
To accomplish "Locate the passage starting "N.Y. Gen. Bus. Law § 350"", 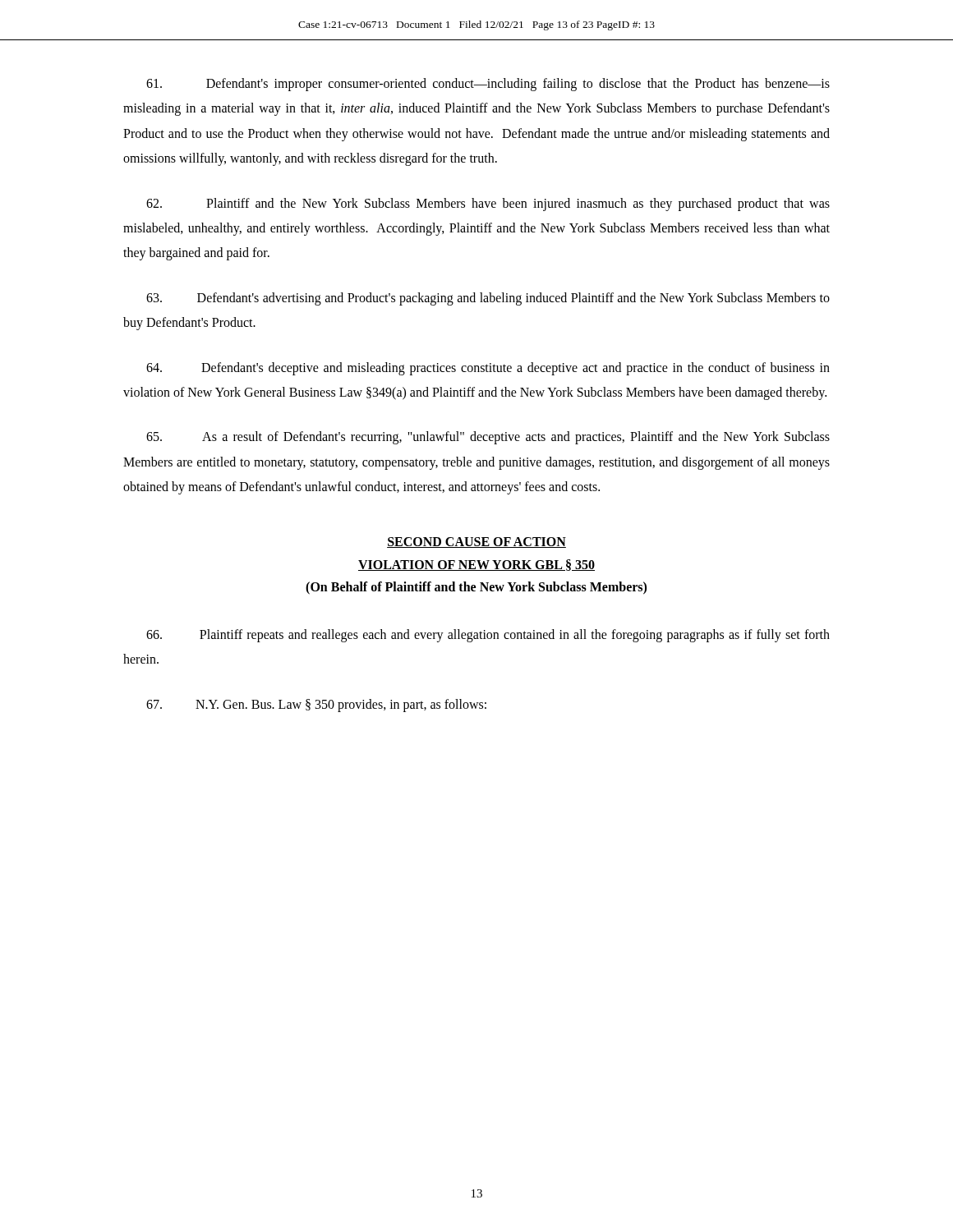I will (305, 705).
